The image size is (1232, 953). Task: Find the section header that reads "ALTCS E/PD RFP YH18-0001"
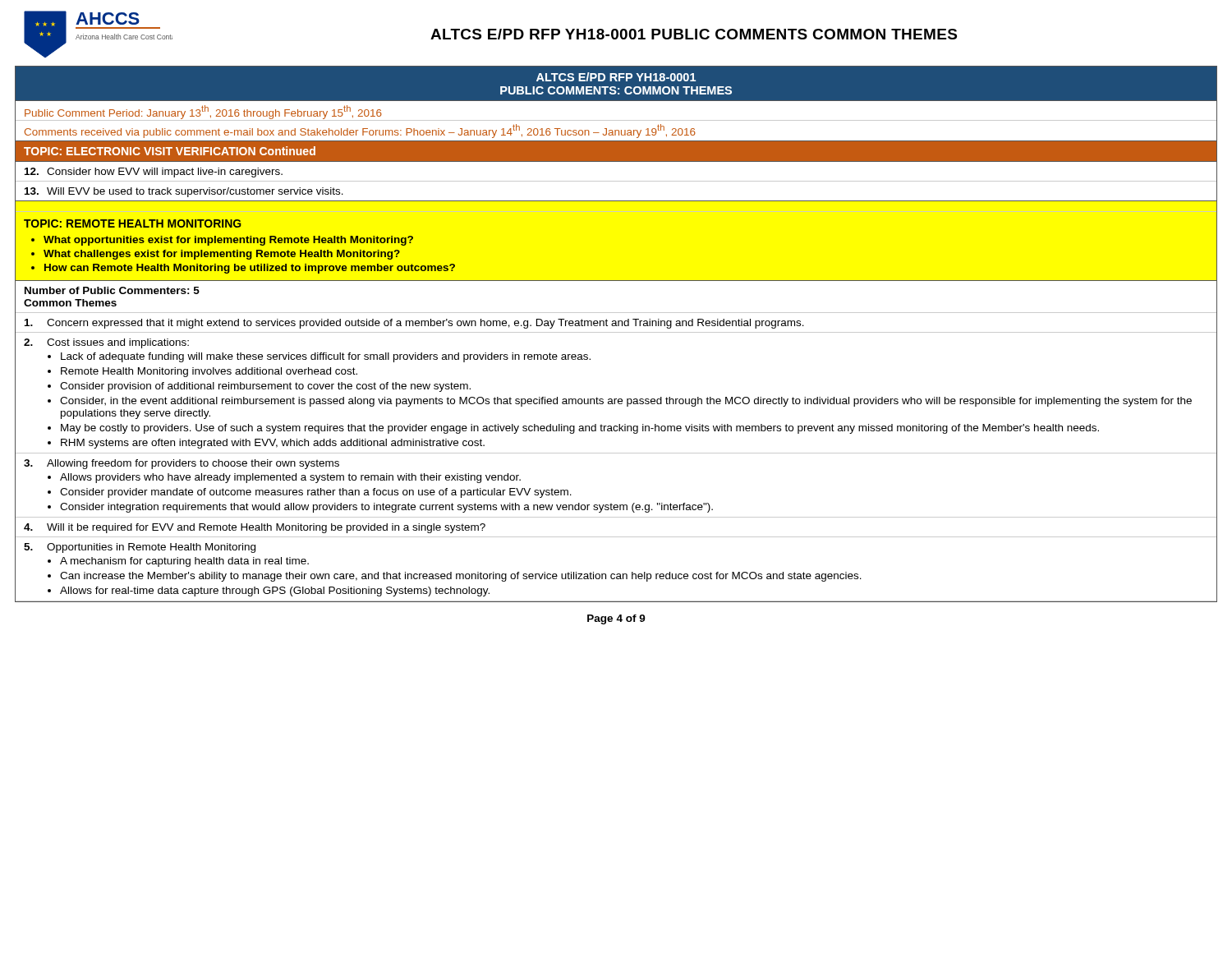pyautogui.click(x=616, y=84)
